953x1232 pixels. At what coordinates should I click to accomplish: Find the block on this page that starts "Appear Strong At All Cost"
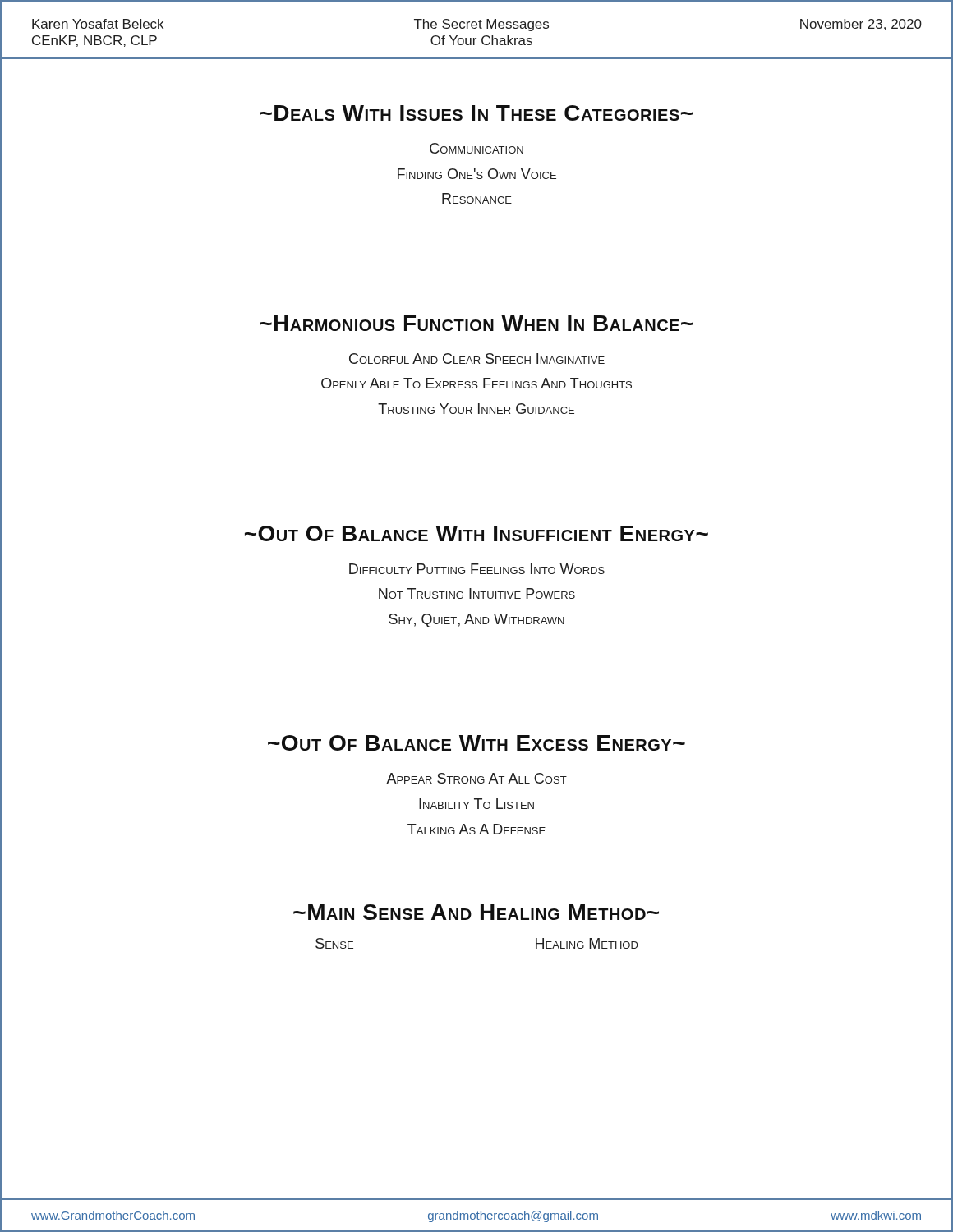[476, 804]
